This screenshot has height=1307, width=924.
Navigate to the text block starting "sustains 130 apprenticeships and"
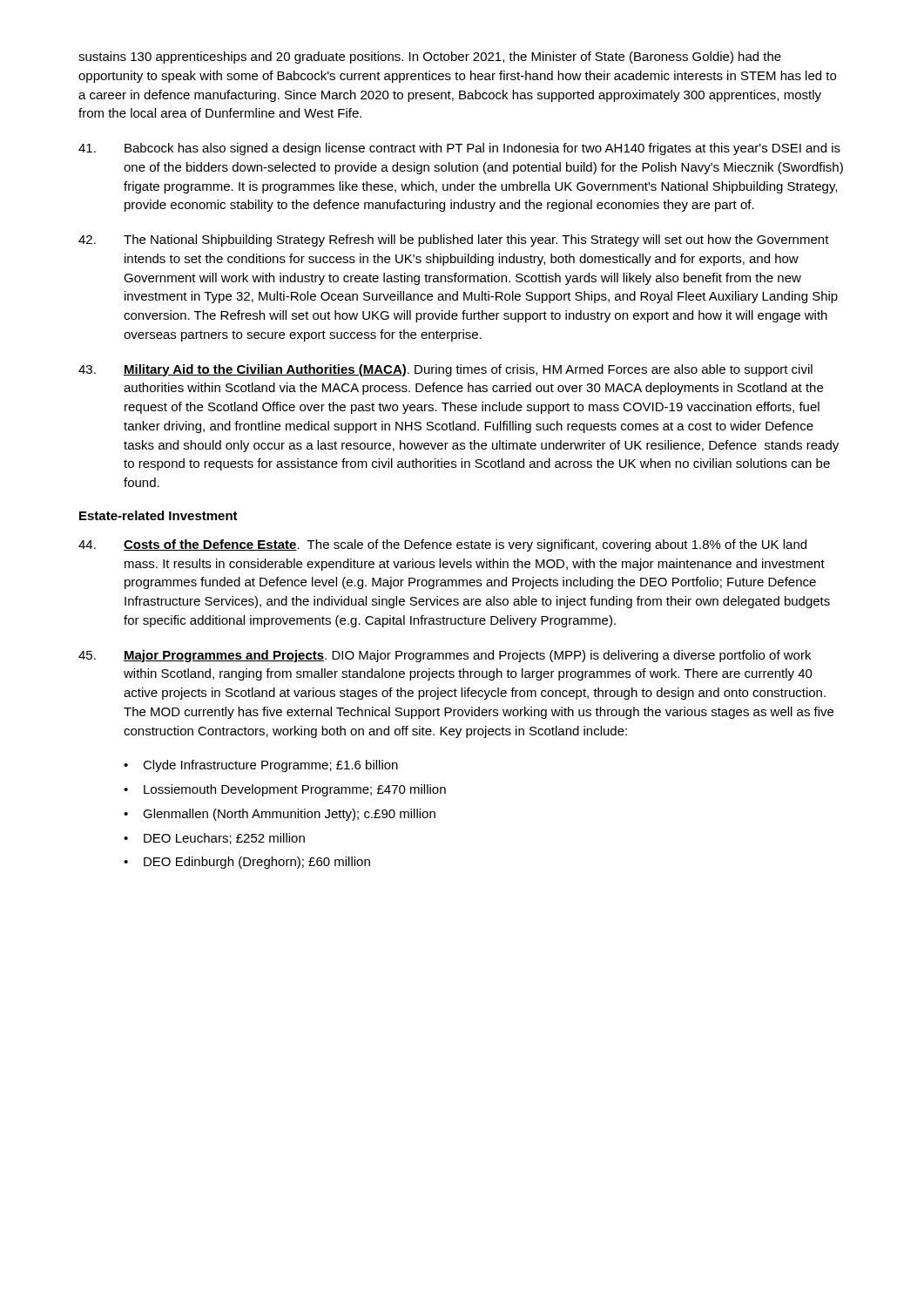458,85
